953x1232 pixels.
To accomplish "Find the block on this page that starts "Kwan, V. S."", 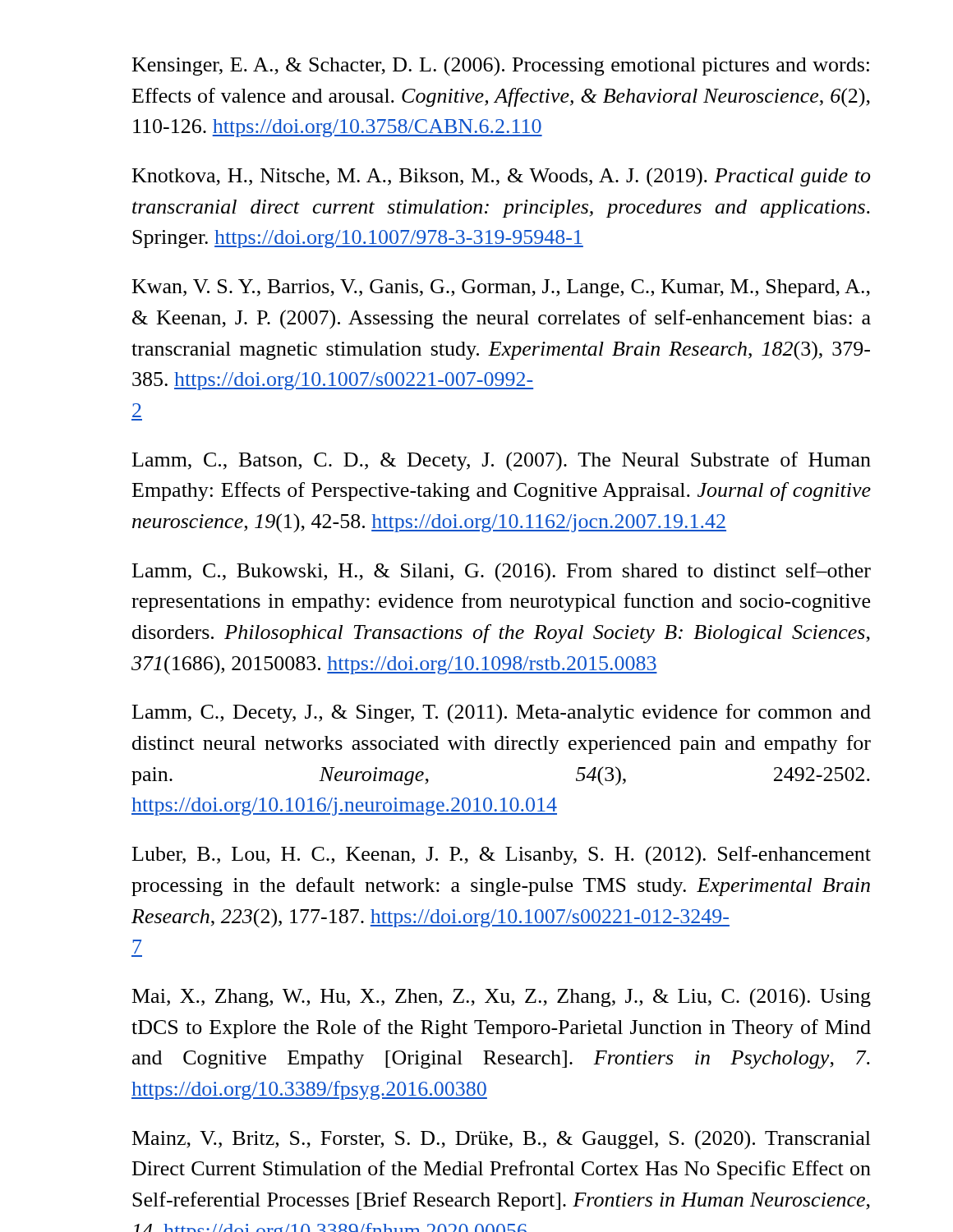I will 476,349.
